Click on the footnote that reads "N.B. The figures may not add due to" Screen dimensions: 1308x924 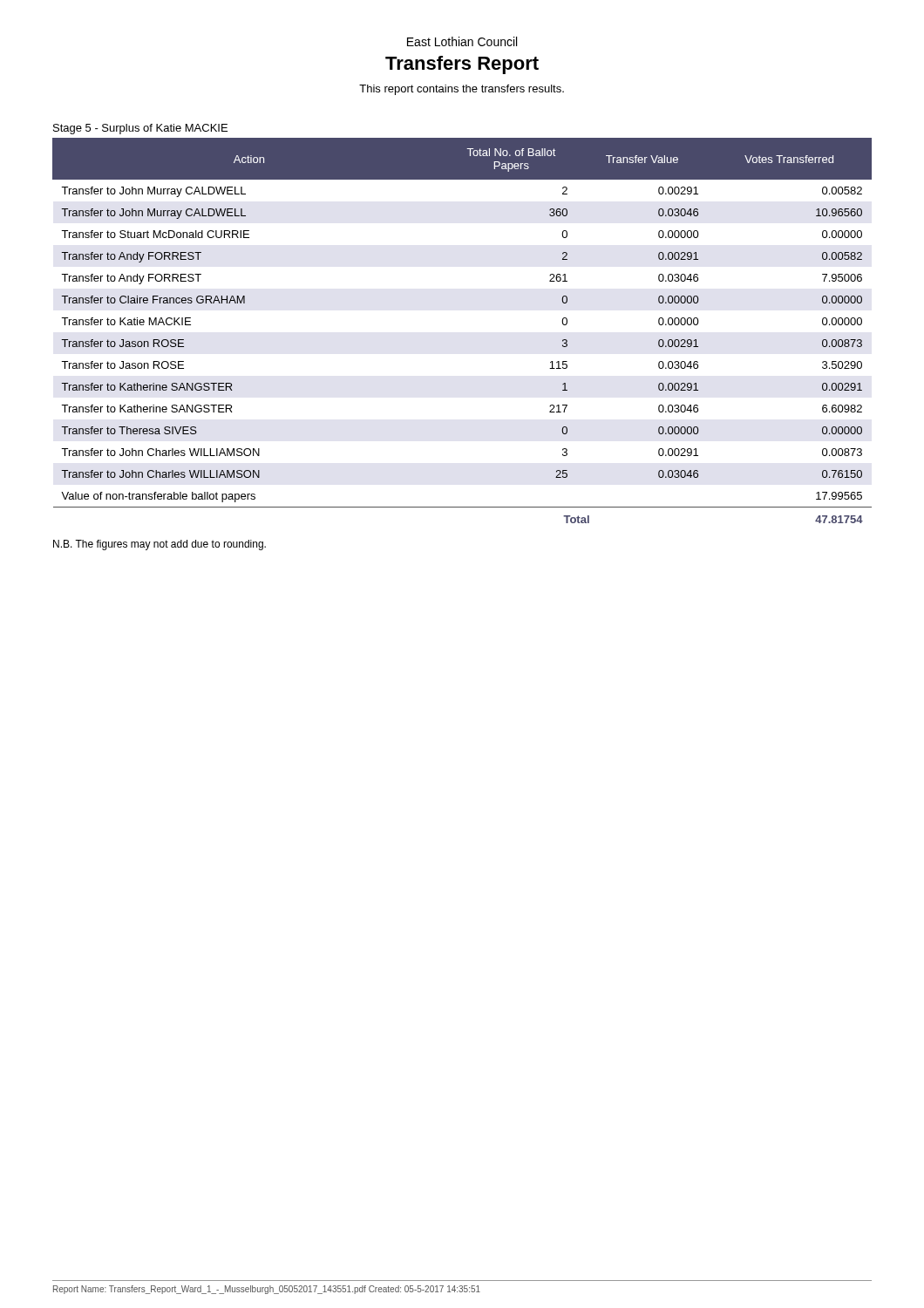pyautogui.click(x=159, y=544)
